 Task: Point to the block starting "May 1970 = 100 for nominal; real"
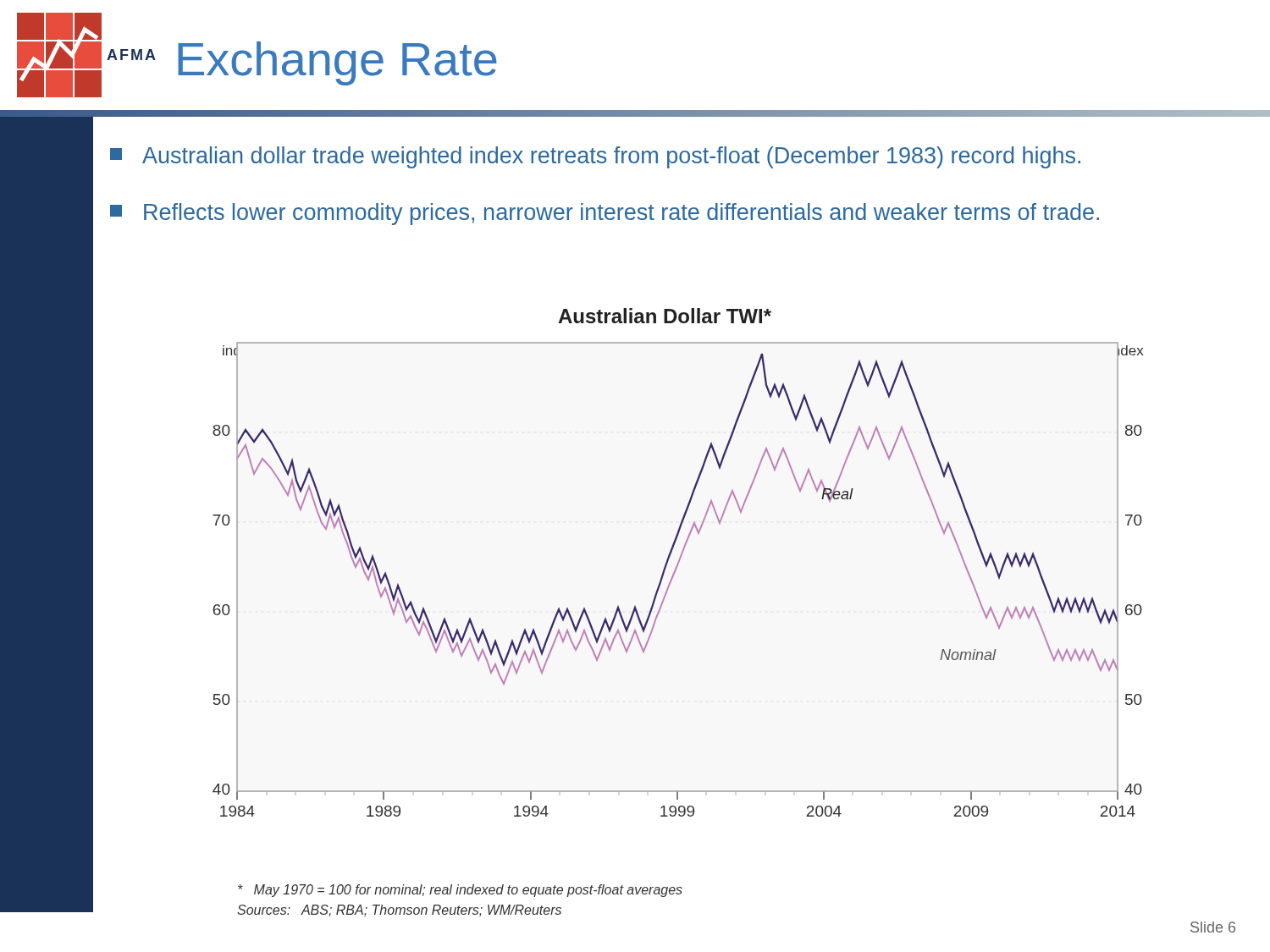460,900
